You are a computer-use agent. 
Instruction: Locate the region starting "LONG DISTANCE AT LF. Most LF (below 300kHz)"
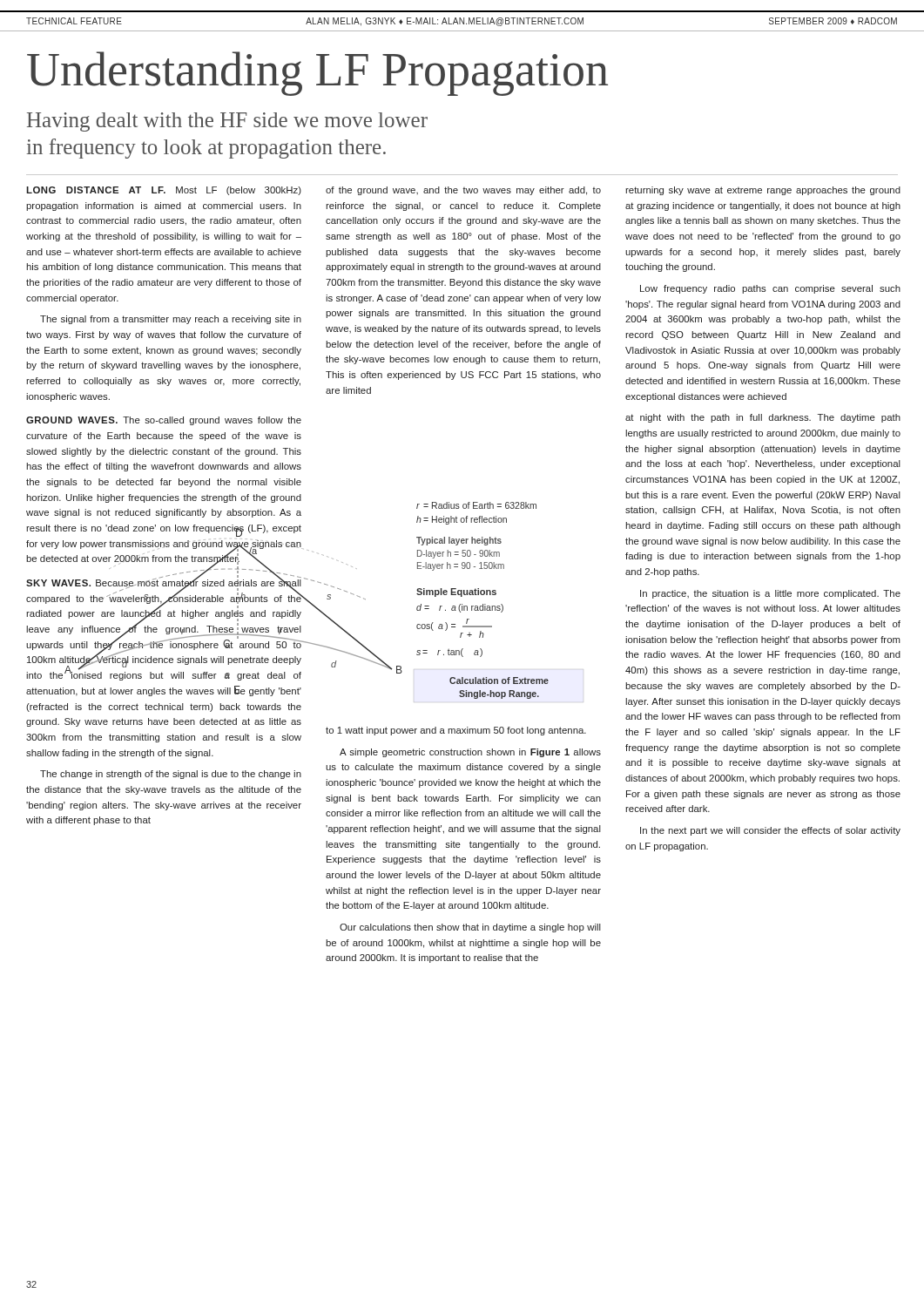164,506
